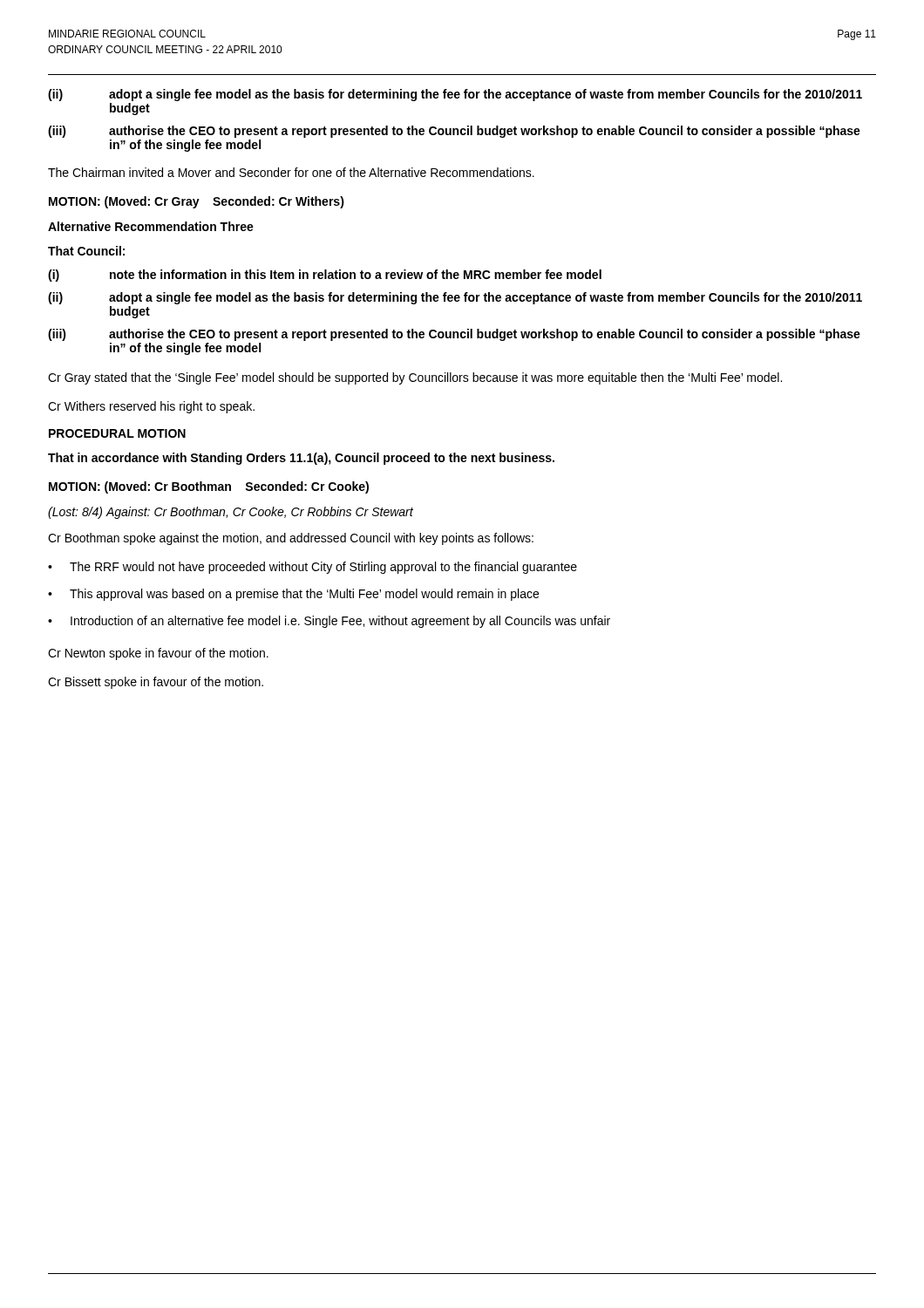
Task: Select the block starting "Cr Boothman spoke"
Action: coord(291,538)
